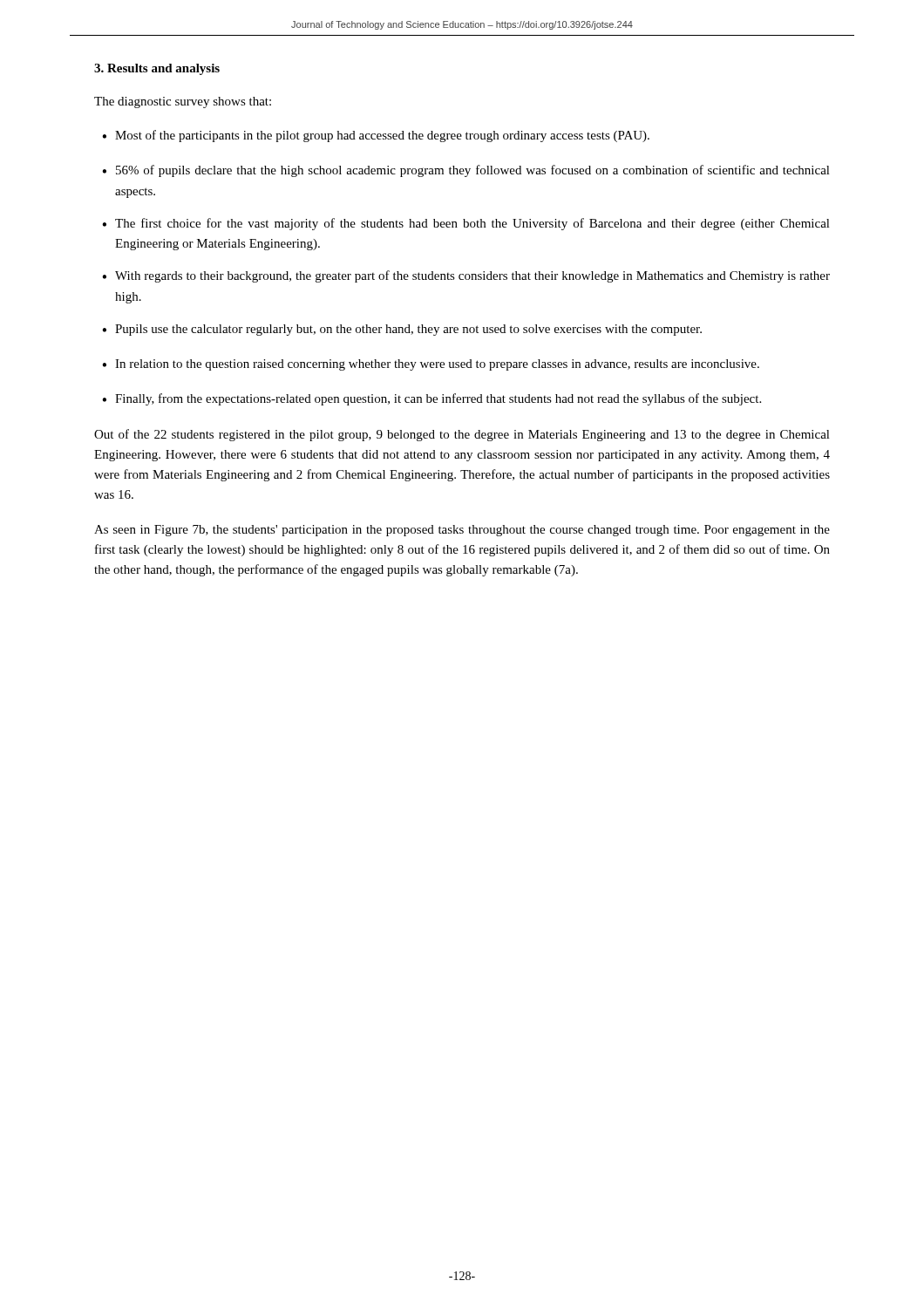This screenshot has height=1308, width=924.
Task: Find the block on this page that starts "Out of the 22 students registered"
Action: (462, 464)
